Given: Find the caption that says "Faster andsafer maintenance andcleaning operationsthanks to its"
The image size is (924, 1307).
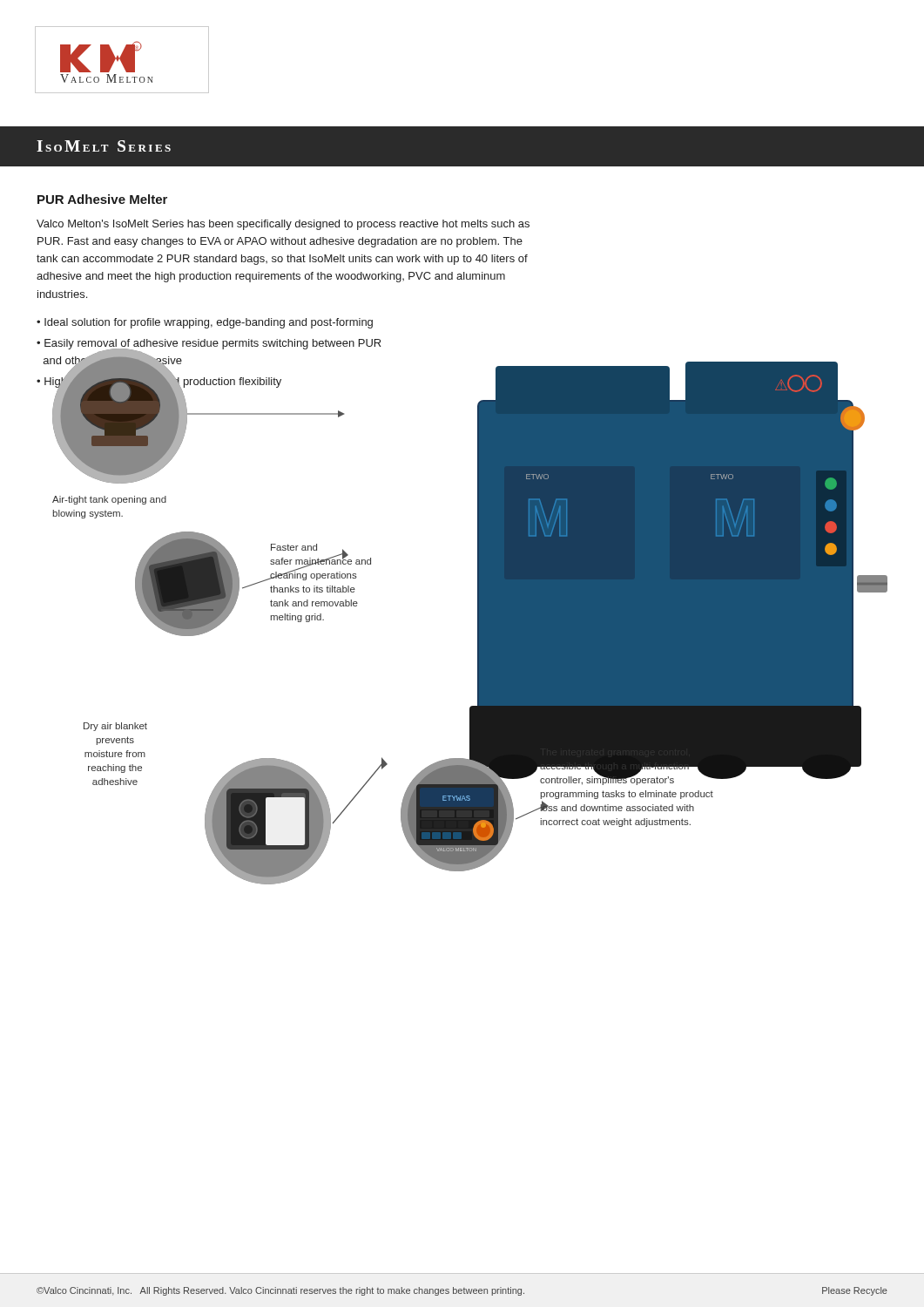Looking at the screenshot, I should (321, 582).
